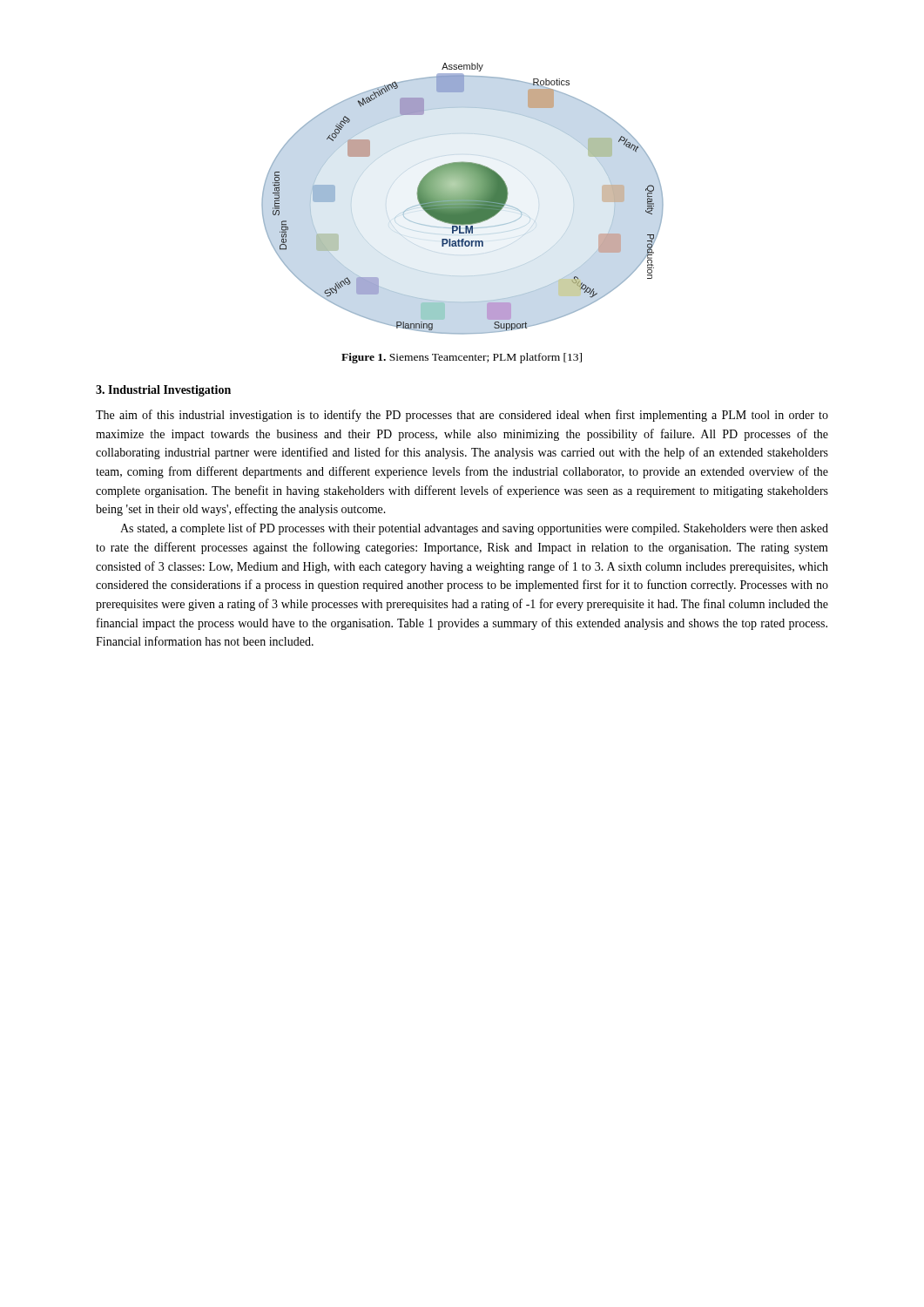
Task: Click on the illustration
Action: [x=462, y=193]
